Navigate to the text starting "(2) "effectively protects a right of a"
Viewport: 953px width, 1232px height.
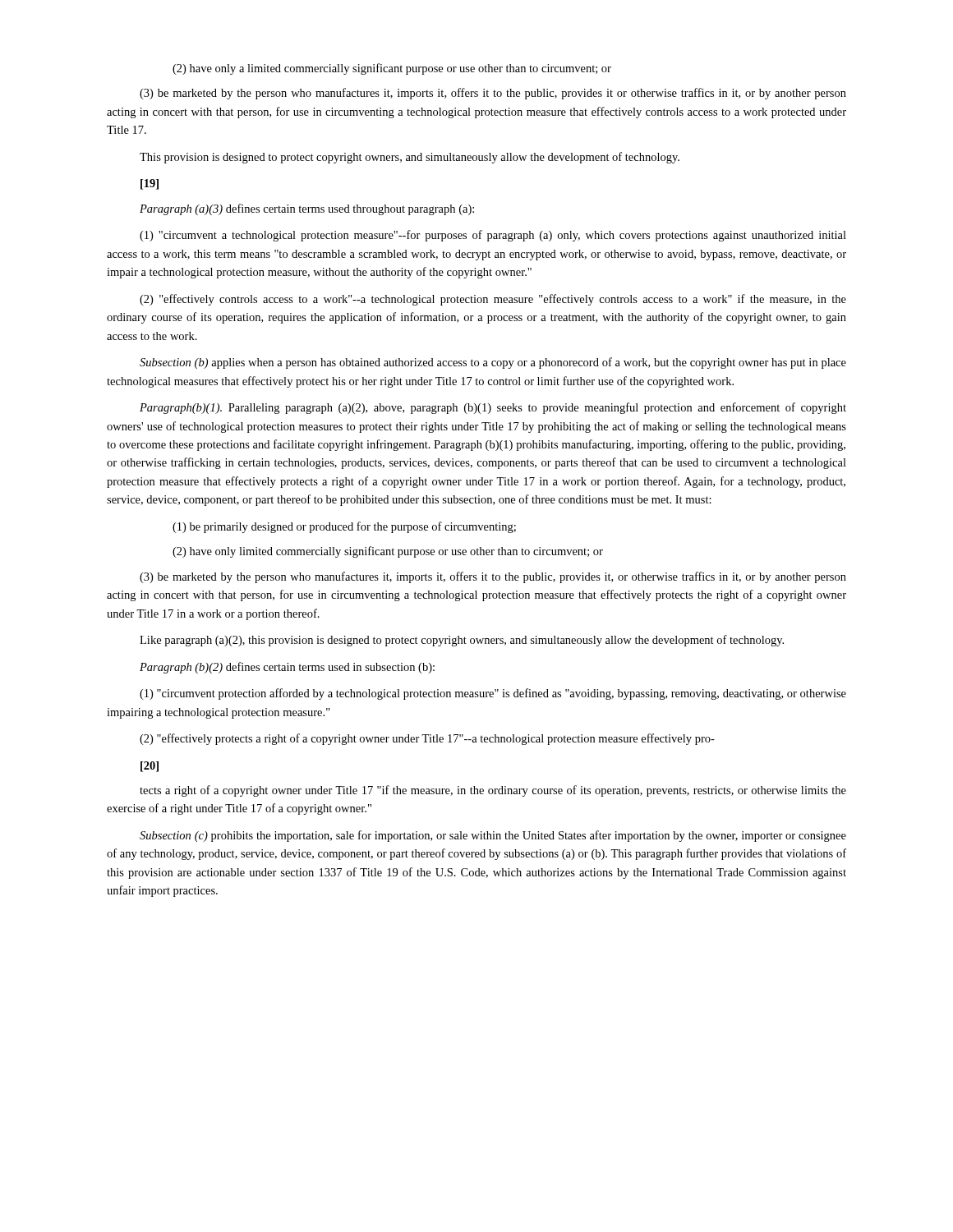pos(476,739)
